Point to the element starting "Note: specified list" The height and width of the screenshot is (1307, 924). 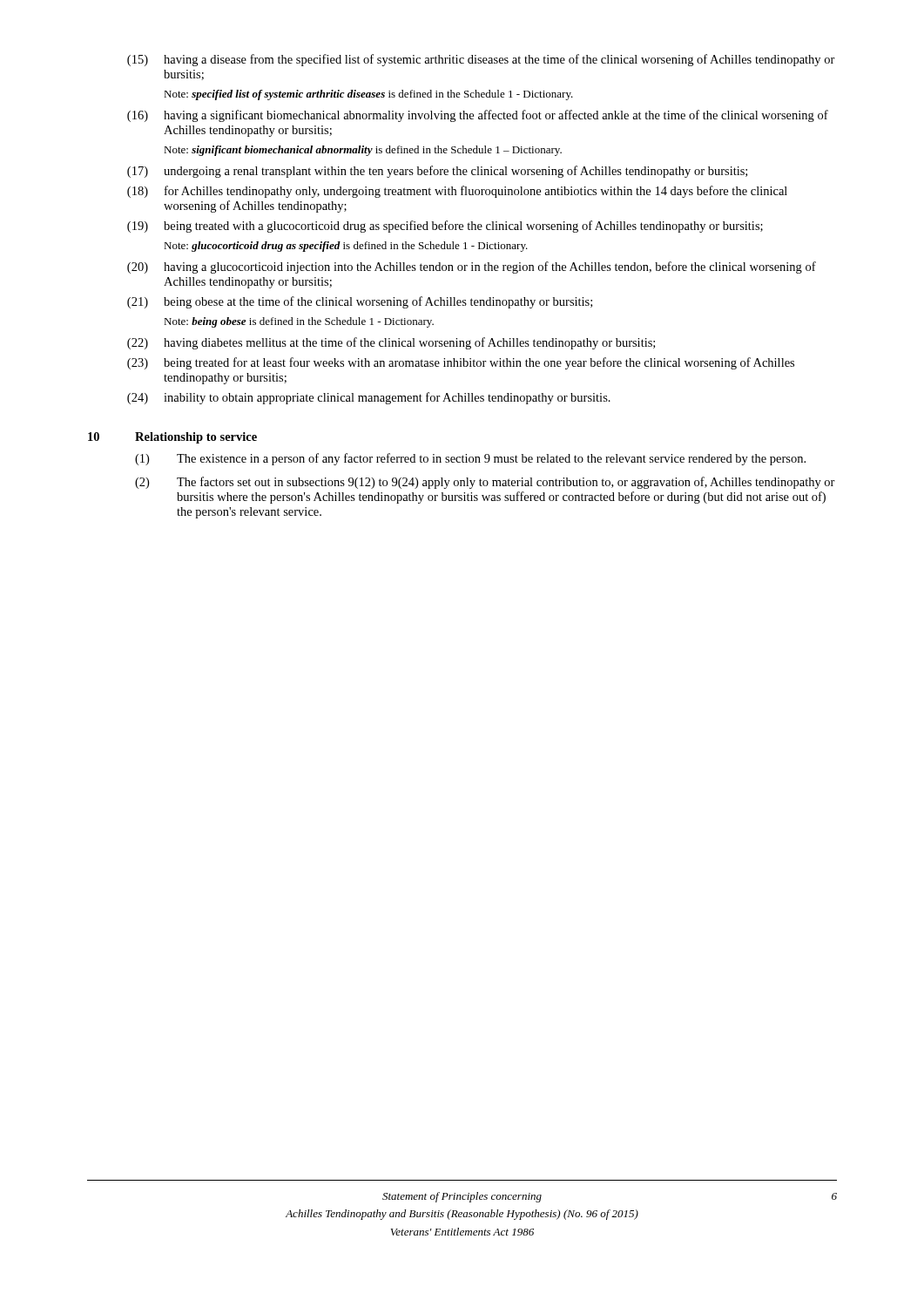[369, 94]
